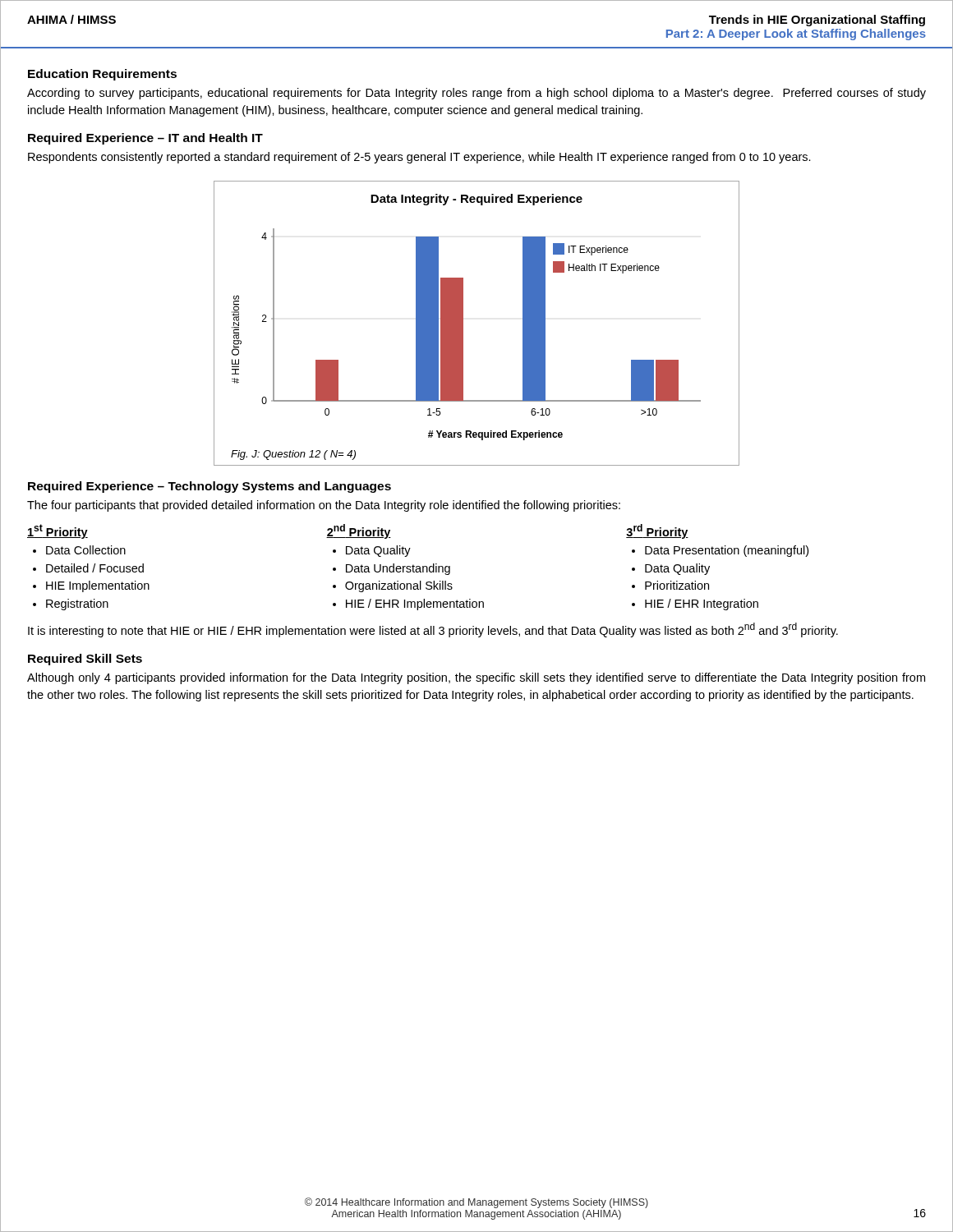
Task: Click a grouped bar chart
Action: point(476,323)
